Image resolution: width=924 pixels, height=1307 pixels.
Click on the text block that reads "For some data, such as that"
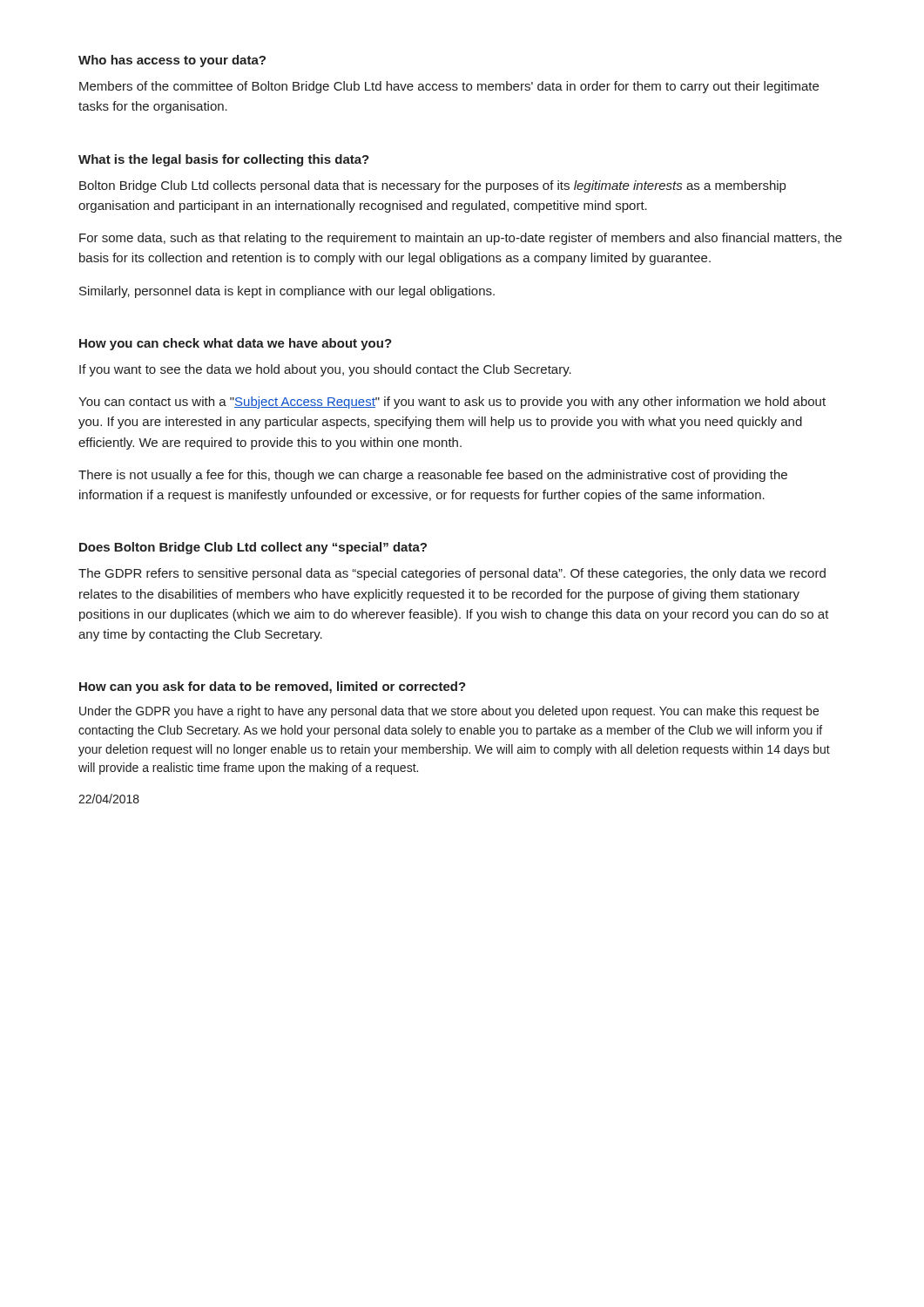pos(460,248)
